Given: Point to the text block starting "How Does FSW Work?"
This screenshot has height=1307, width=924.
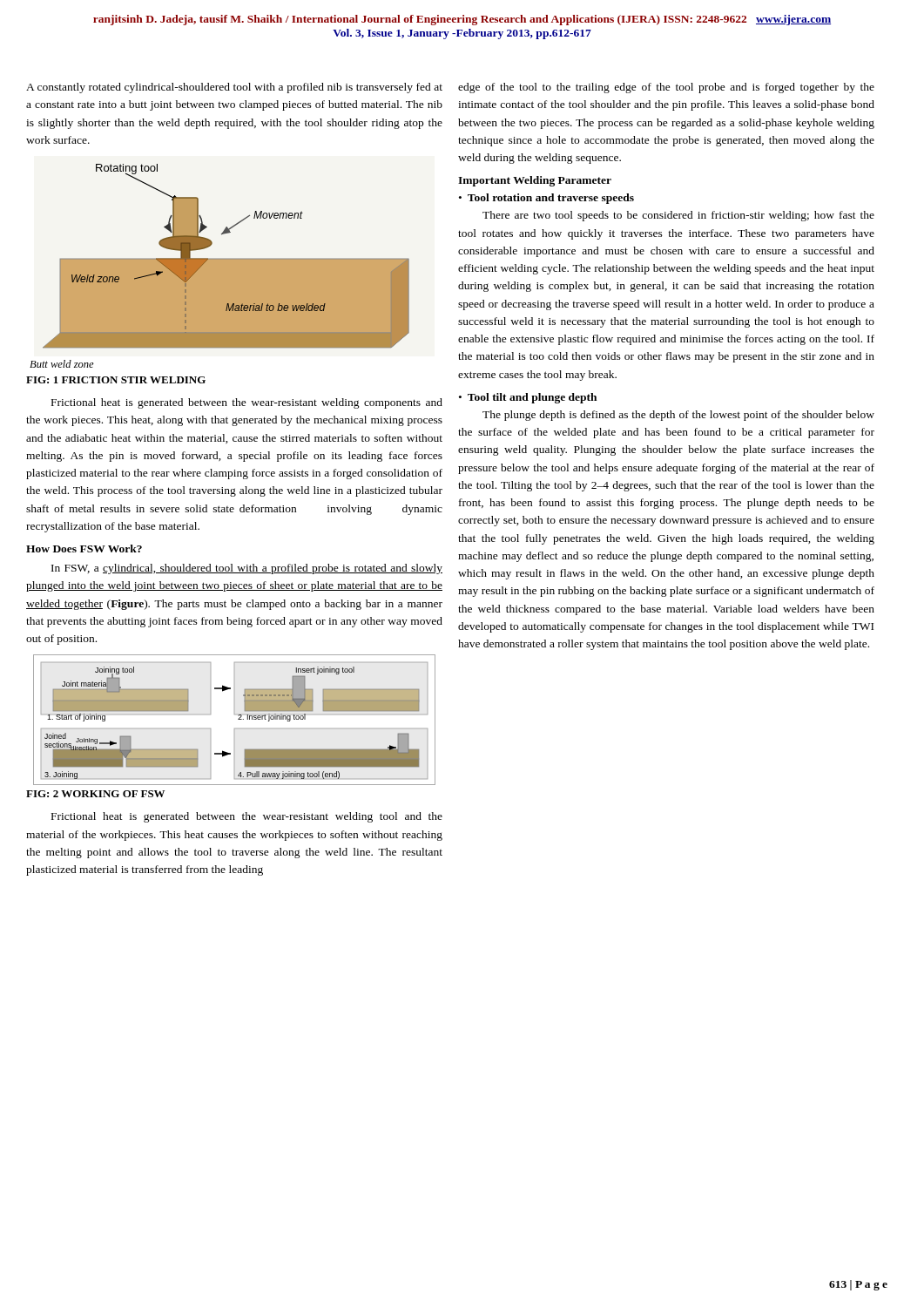Looking at the screenshot, I should [84, 549].
